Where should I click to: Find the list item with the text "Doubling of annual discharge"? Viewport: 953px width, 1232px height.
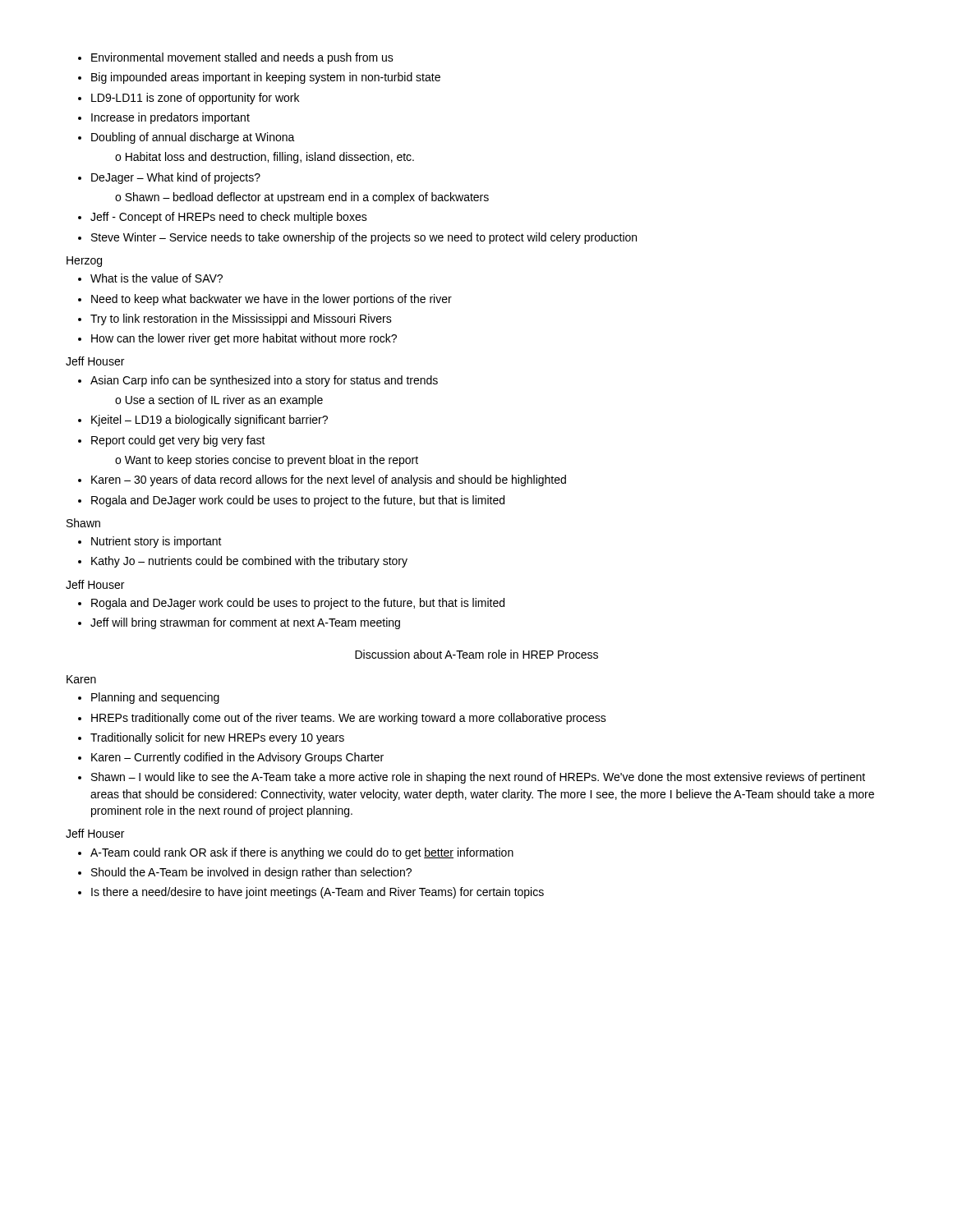coord(186,138)
